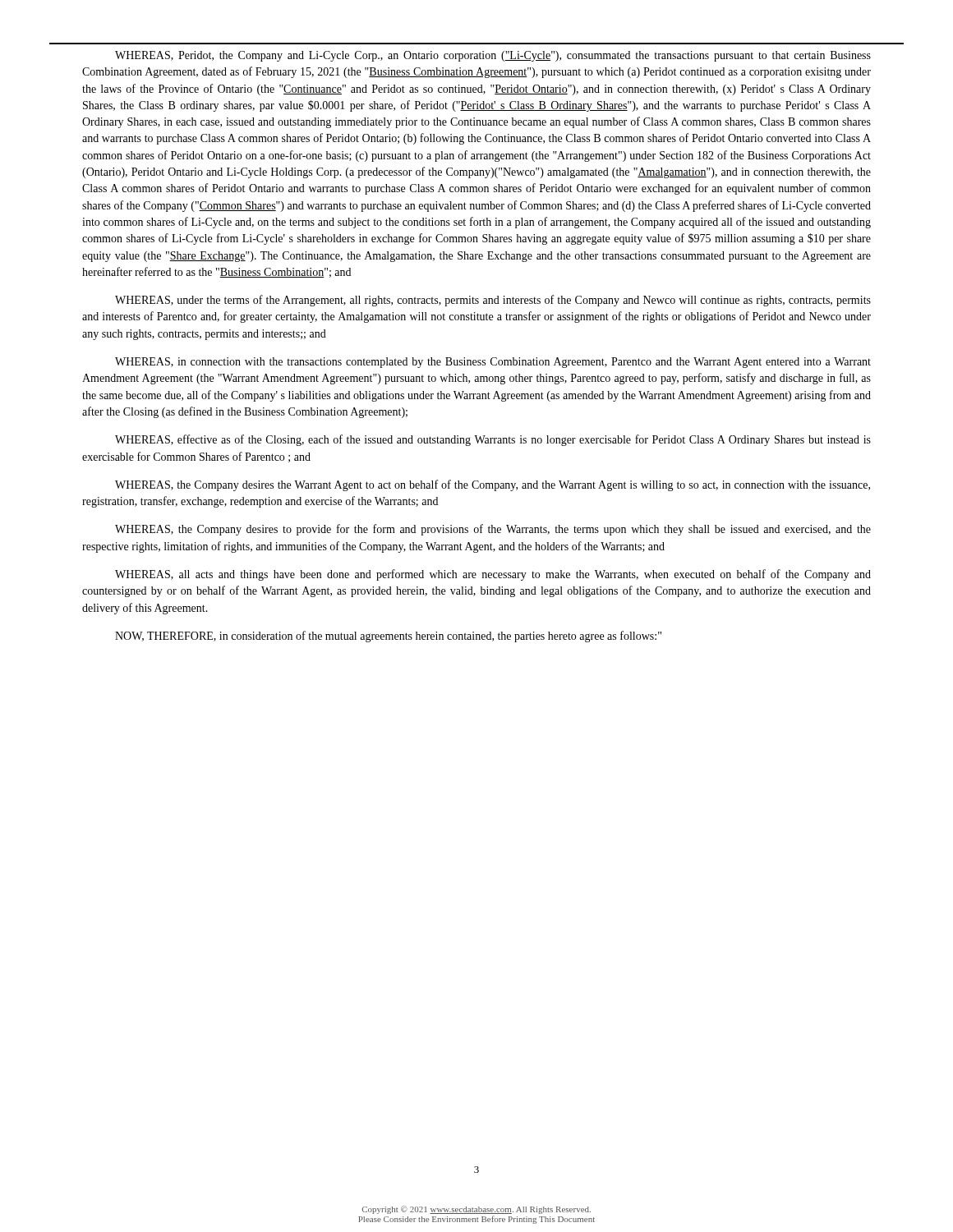Screen dimensions: 1232x953
Task: Click on the block starting "WHEREAS, the Company desires the Warrant Agent"
Action: coord(476,493)
